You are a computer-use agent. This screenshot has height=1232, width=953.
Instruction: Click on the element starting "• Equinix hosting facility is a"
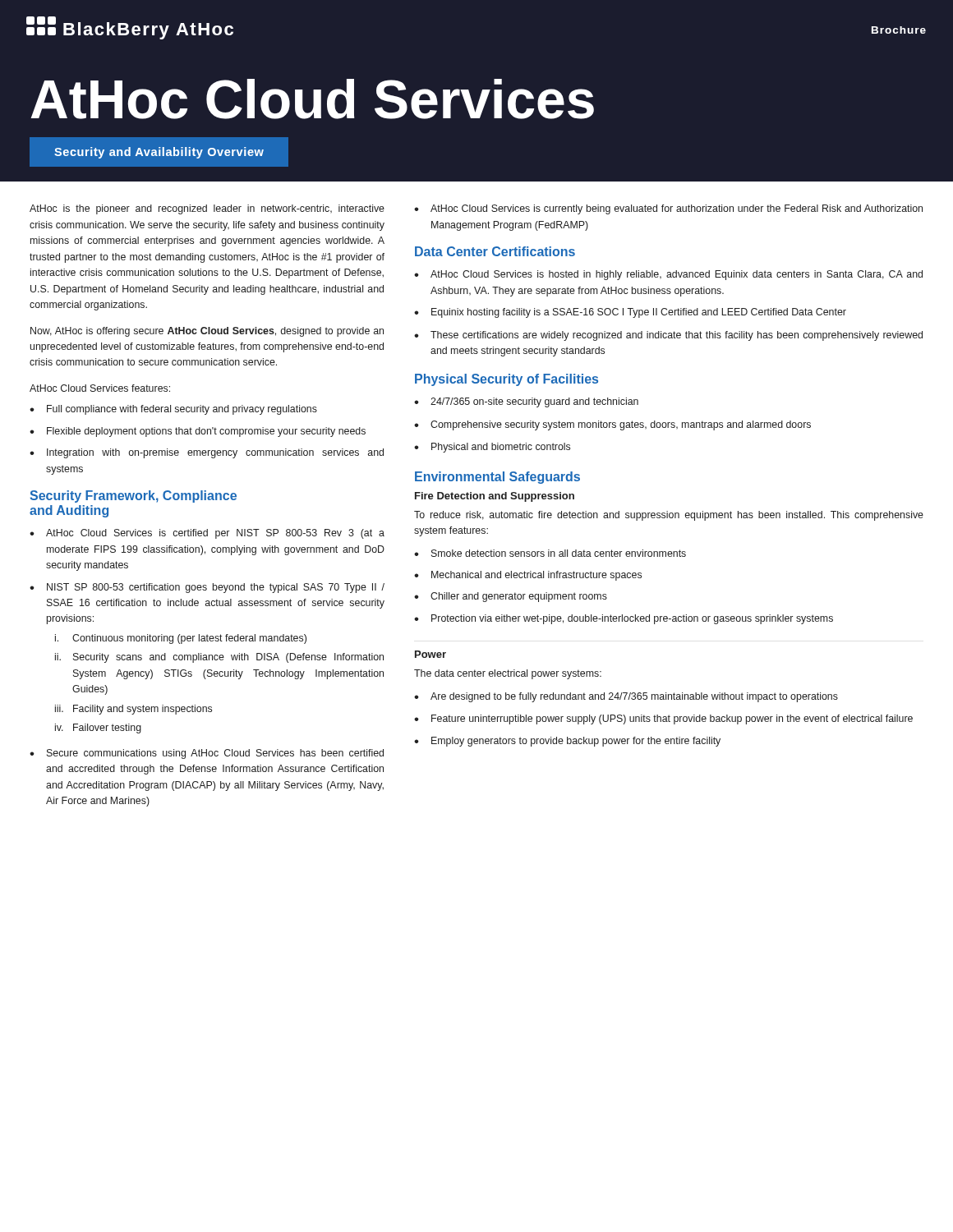[630, 313]
